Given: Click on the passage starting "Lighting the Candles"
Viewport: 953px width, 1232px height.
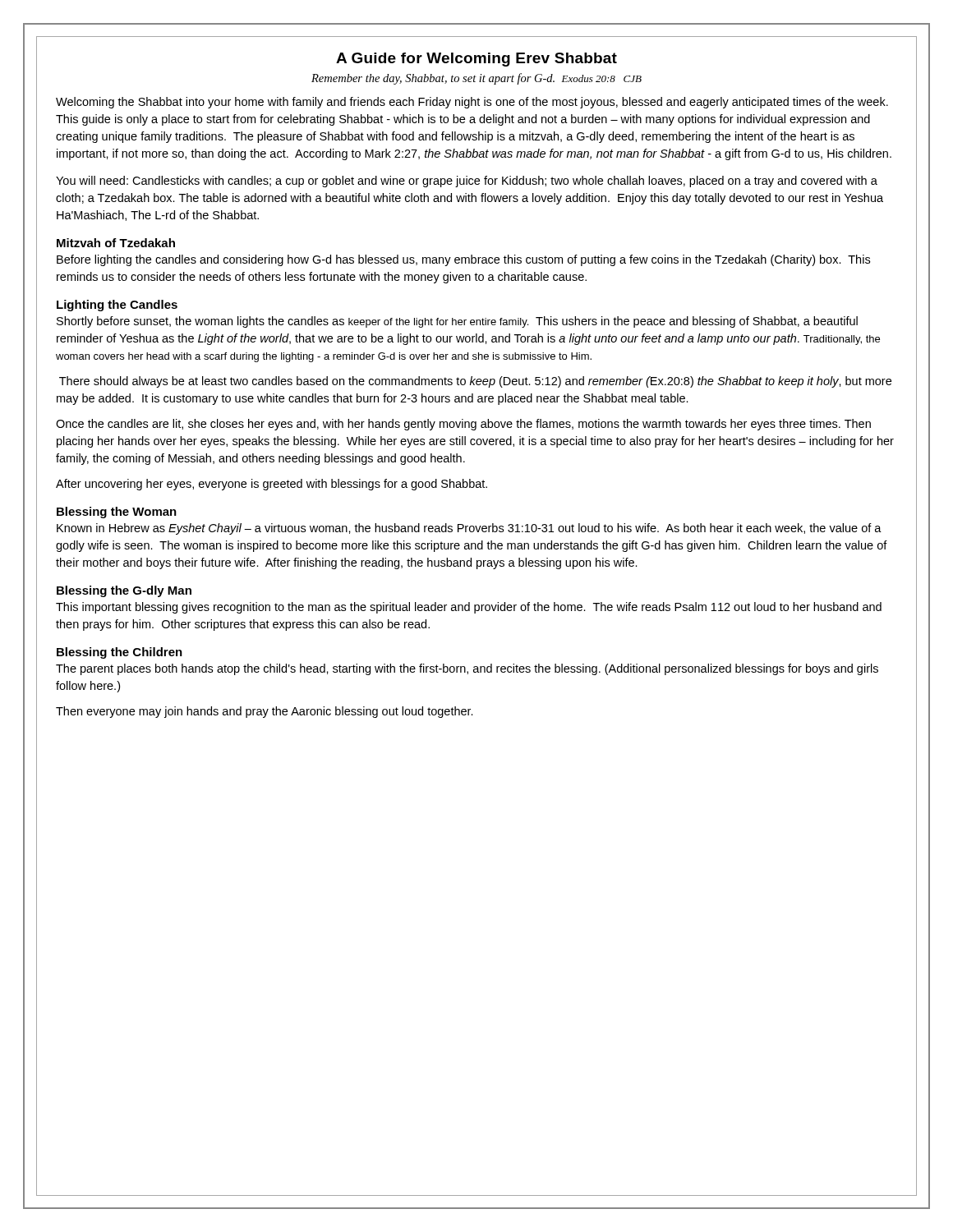Looking at the screenshot, I should [117, 304].
